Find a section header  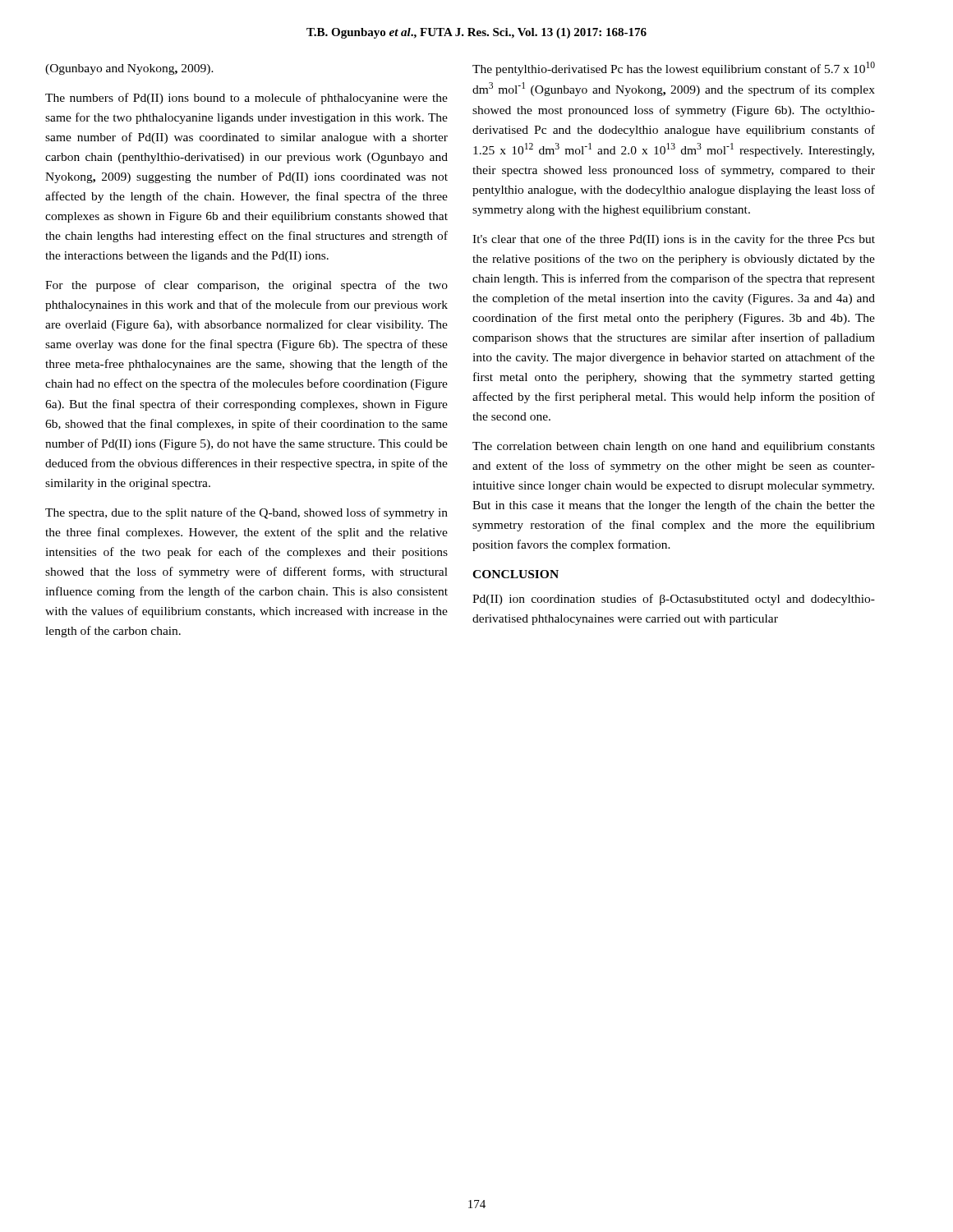516,574
